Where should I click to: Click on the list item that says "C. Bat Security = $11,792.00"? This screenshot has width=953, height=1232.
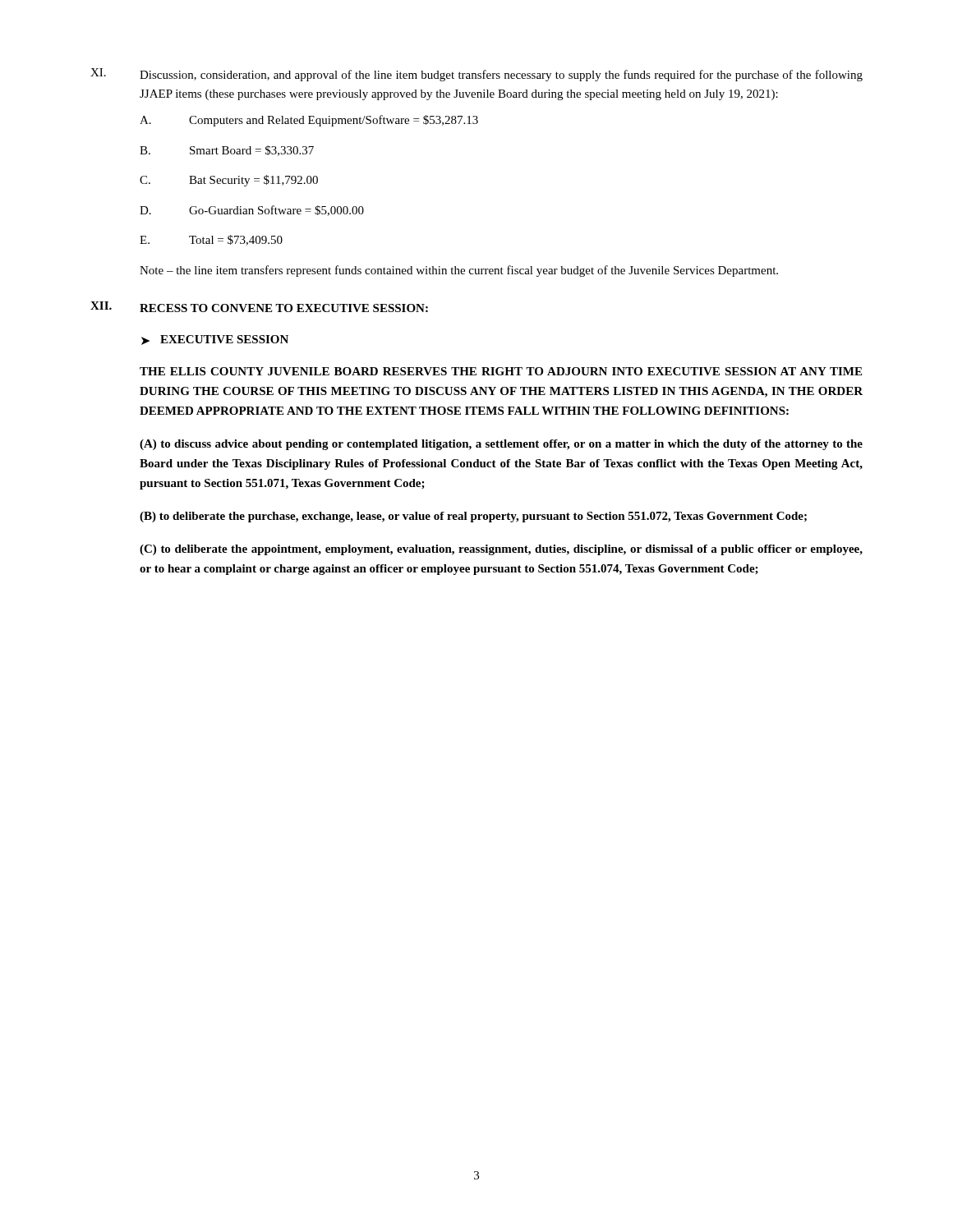click(229, 181)
